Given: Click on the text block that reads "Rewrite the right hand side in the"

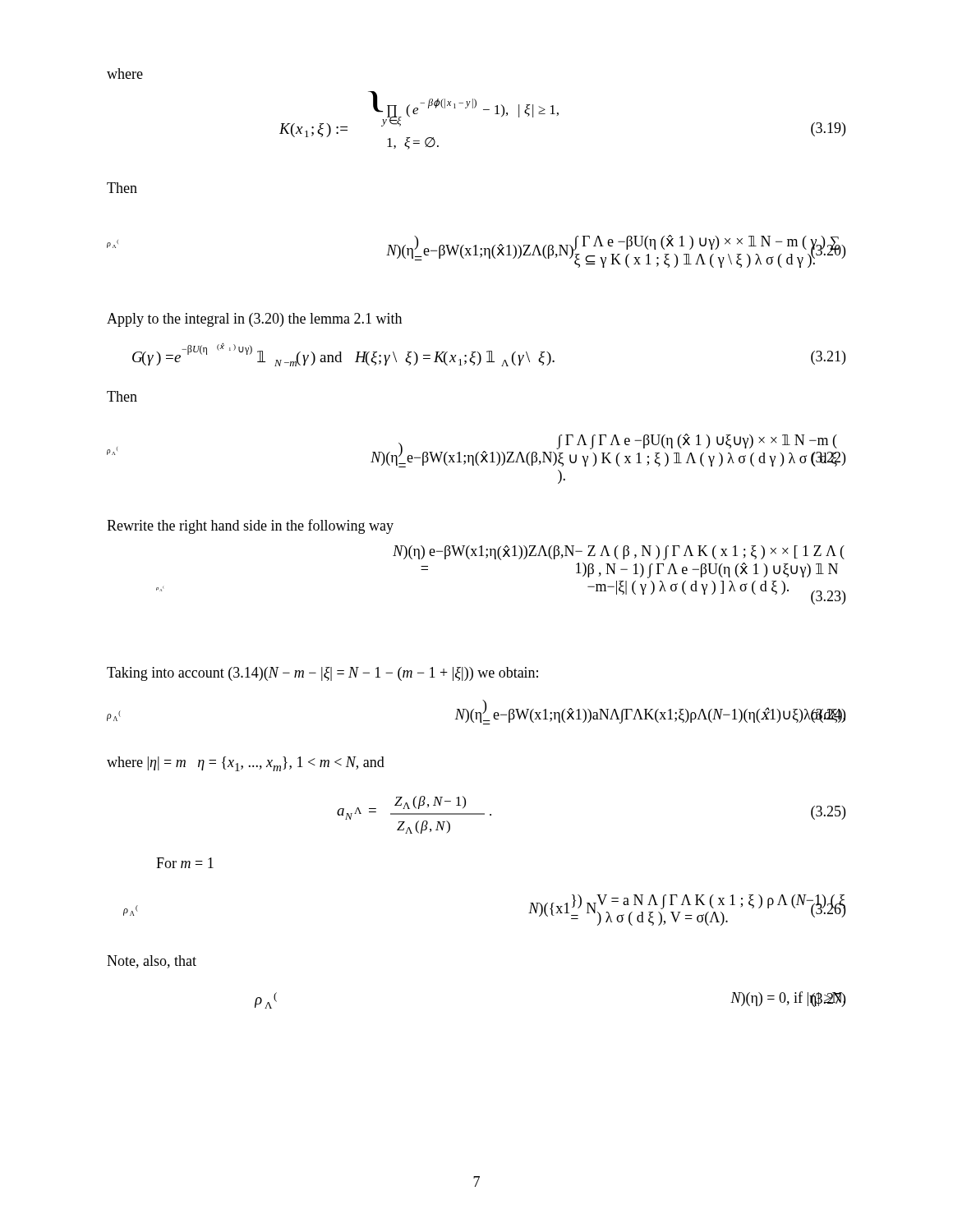Looking at the screenshot, I should click(250, 526).
